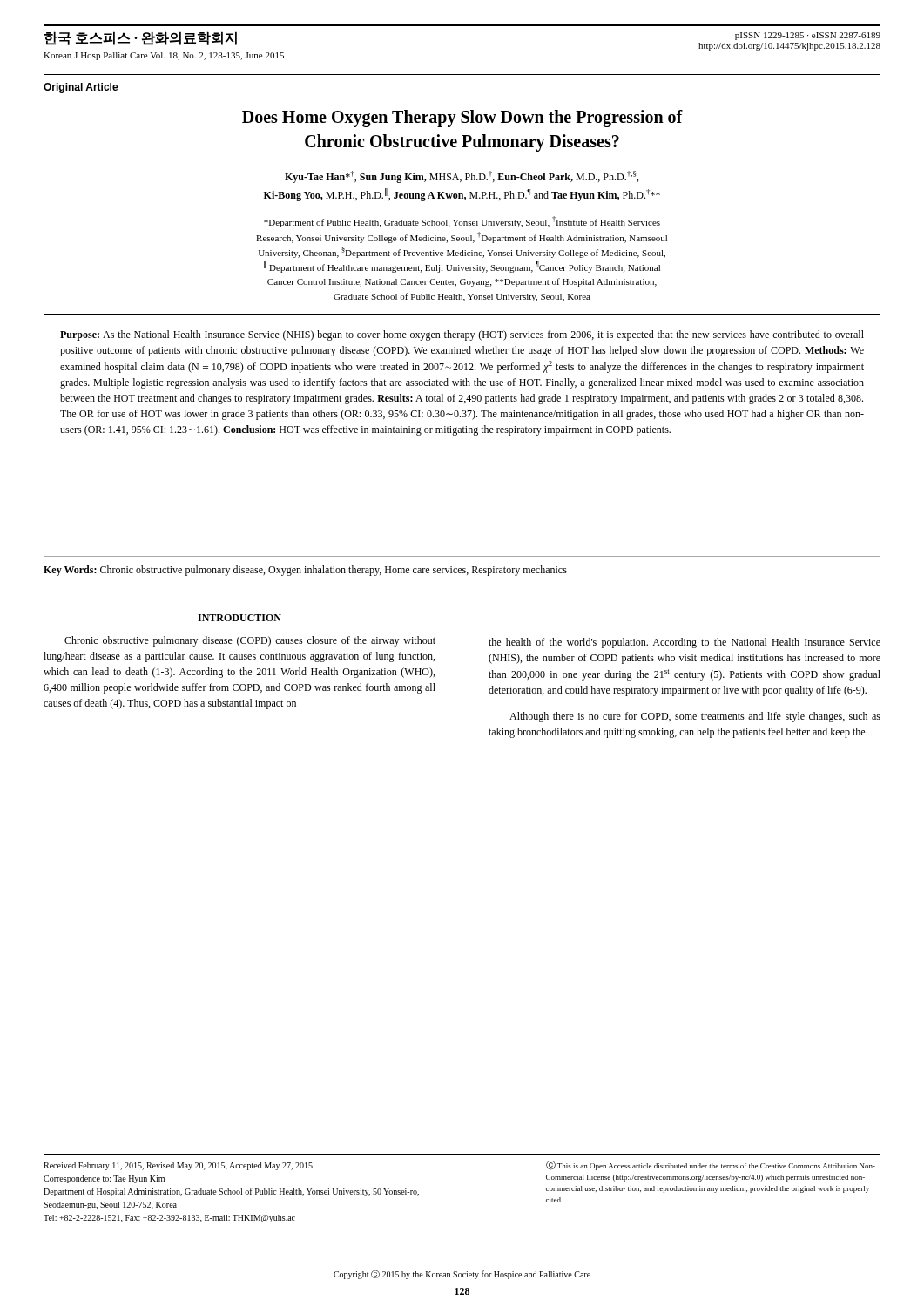
Task: Locate the section header containing "Original Article"
Action: 81,87
